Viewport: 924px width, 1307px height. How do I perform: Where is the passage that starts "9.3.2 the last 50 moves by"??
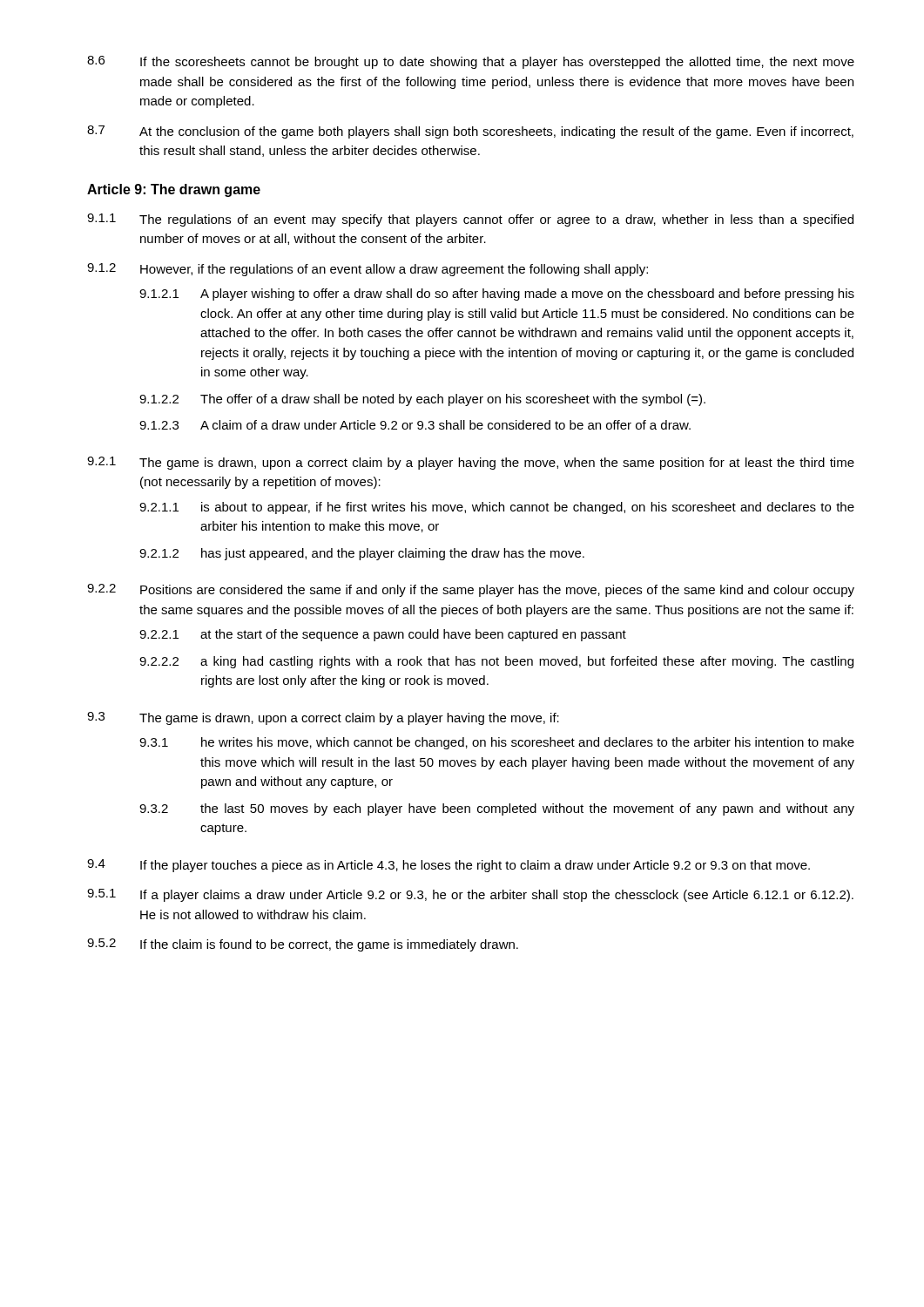click(497, 818)
